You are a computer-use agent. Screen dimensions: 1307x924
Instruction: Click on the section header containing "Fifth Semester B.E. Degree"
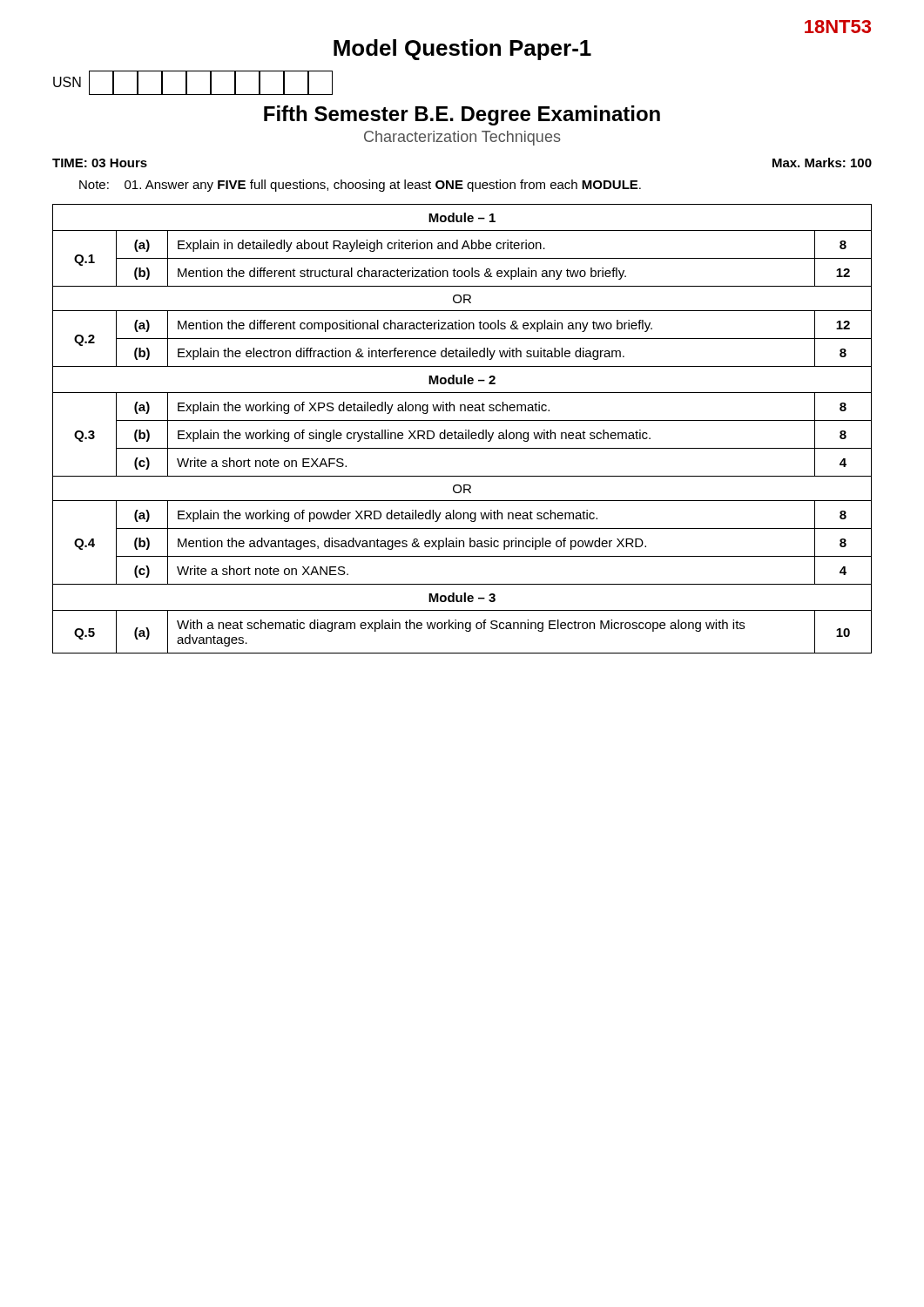pyautogui.click(x=462, y=114)
